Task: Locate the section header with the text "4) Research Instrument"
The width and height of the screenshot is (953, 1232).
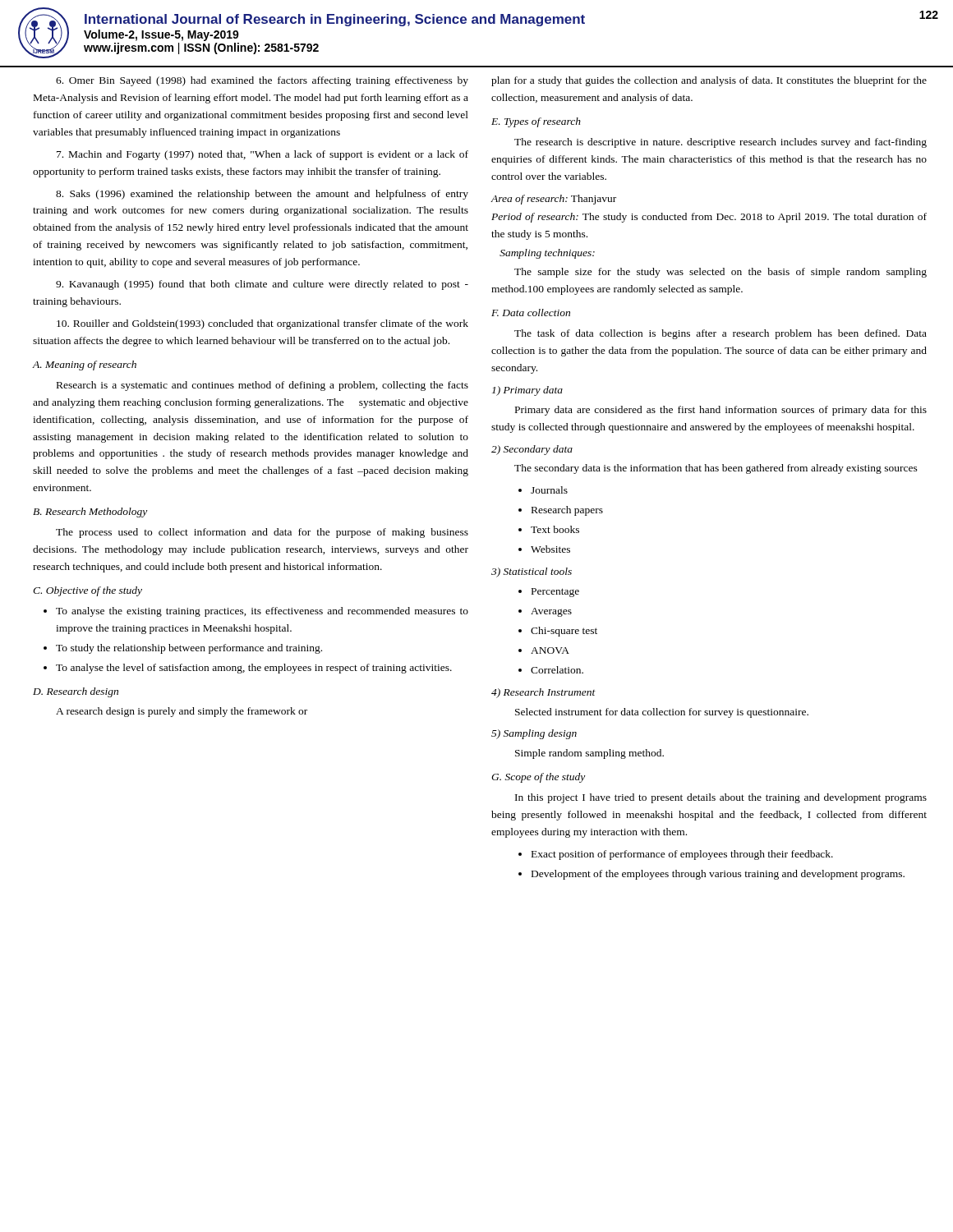Action: click(x=543, y=692)
